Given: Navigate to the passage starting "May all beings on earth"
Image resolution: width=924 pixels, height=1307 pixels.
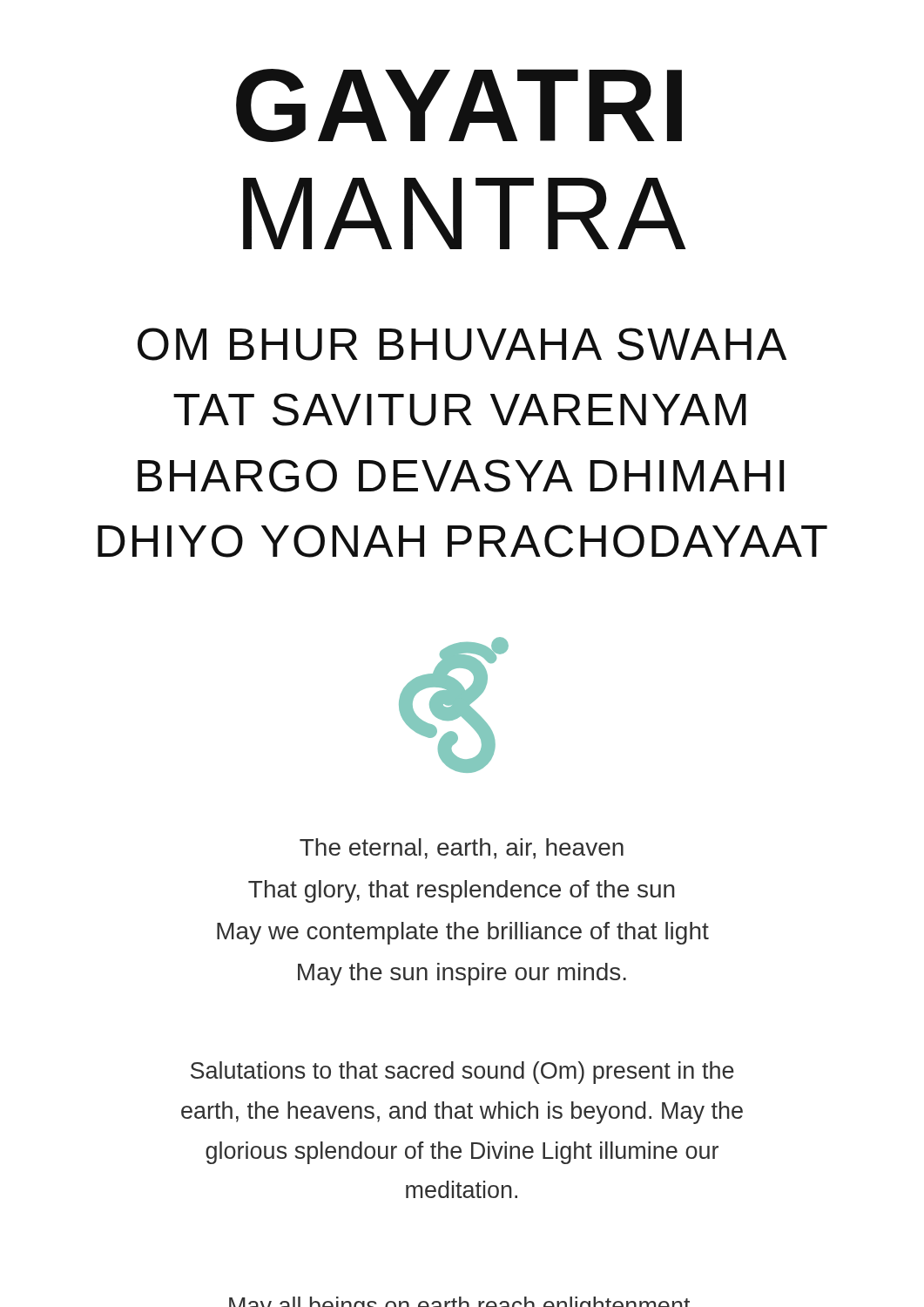Looking at the screenshot, I should click(462, 1300).
